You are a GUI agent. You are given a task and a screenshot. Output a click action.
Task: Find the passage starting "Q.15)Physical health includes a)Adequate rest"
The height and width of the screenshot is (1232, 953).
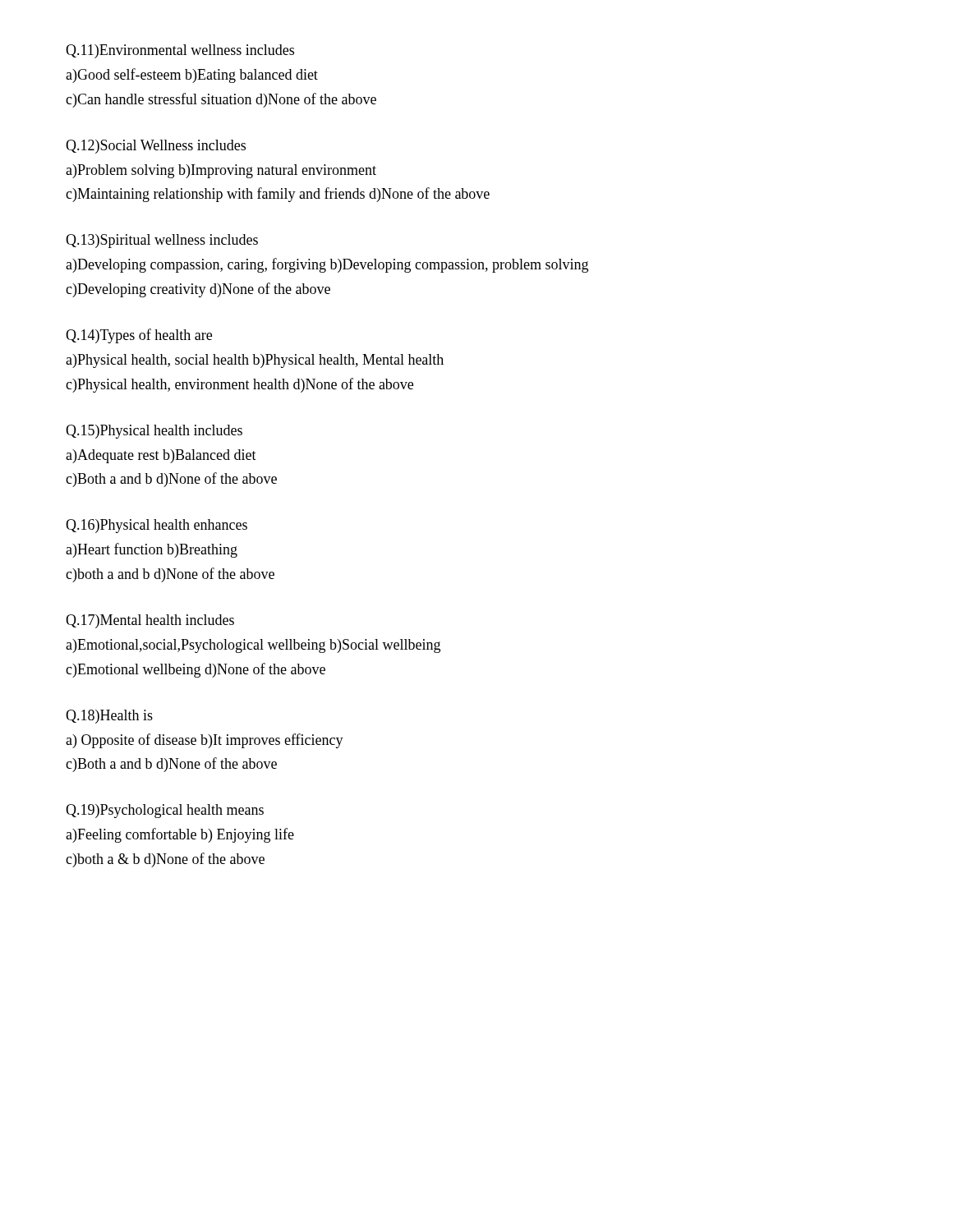click(x=154, y=432)
